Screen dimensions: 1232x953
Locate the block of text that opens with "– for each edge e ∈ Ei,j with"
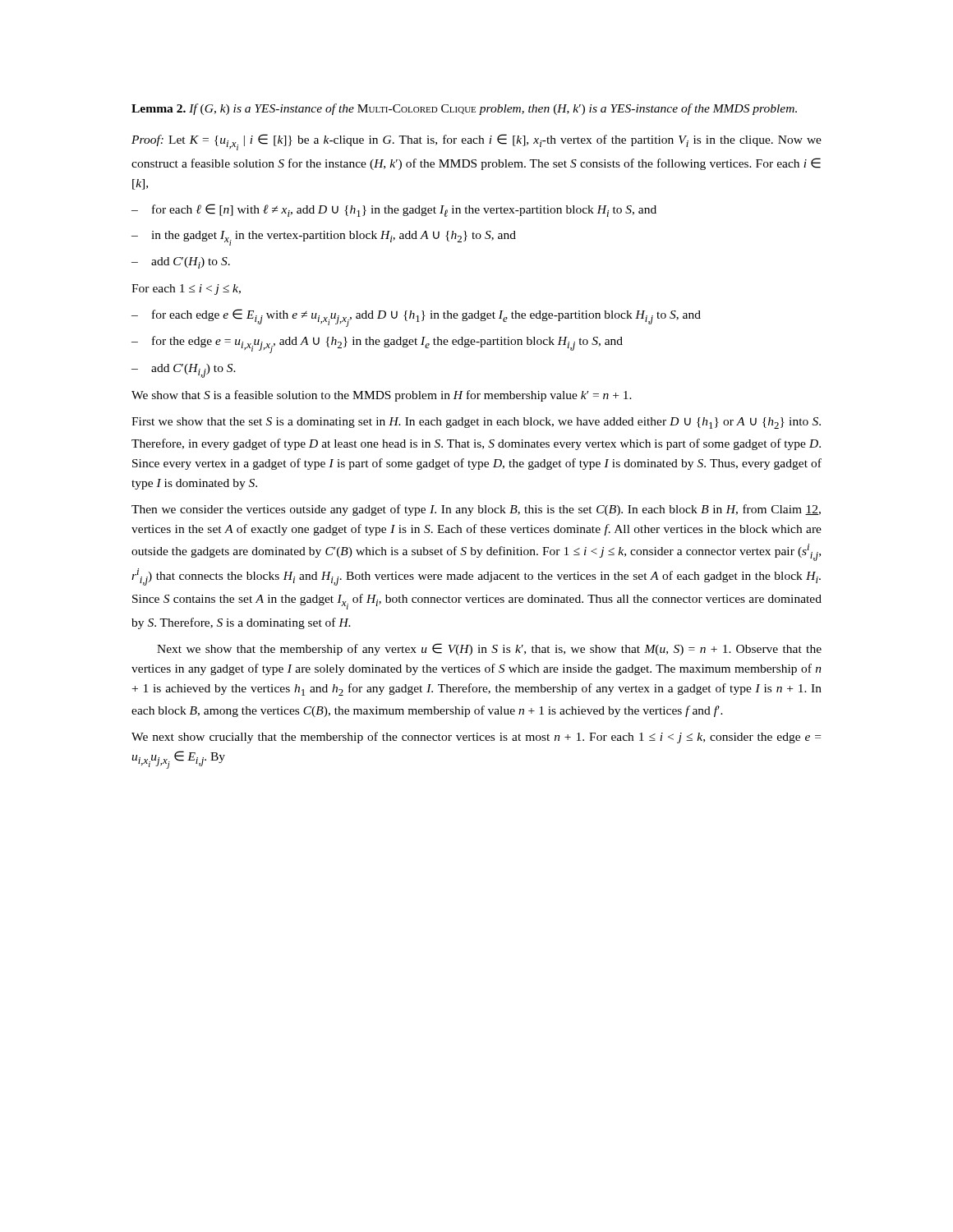pyautogui.click(x=476, y=317)
